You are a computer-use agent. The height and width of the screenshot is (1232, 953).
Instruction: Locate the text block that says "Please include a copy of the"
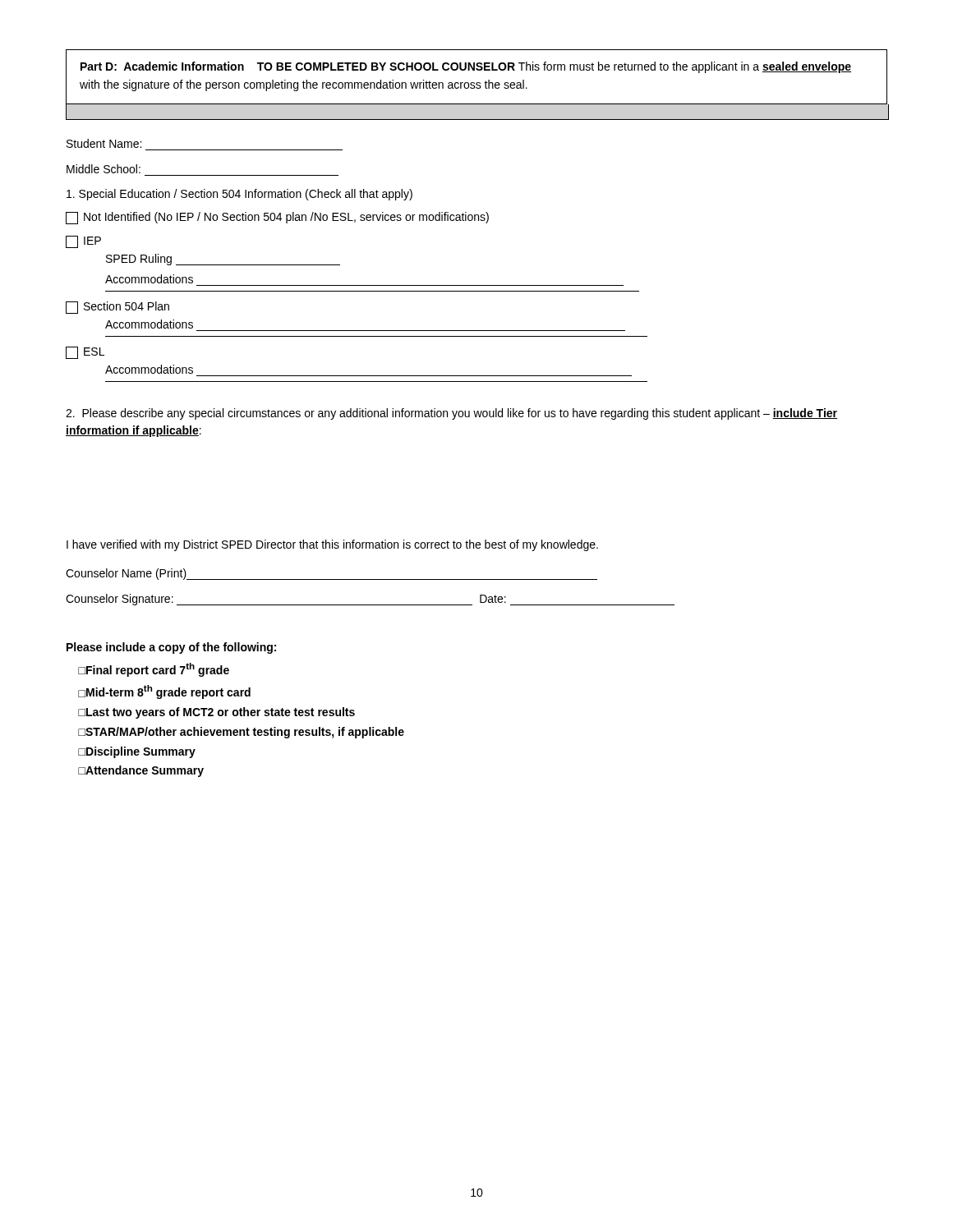coord(235,709)
